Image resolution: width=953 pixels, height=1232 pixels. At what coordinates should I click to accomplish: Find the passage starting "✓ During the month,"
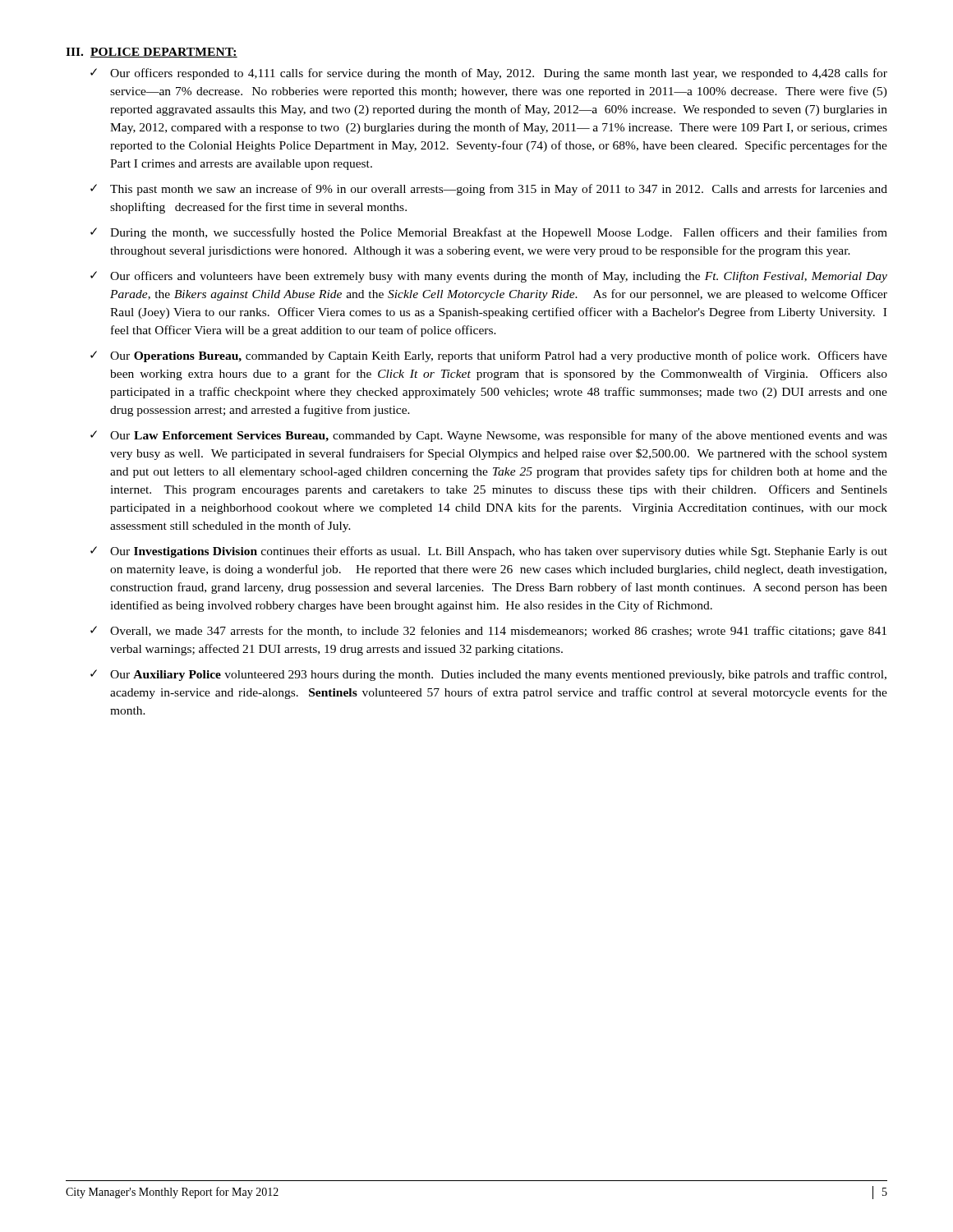488,241
